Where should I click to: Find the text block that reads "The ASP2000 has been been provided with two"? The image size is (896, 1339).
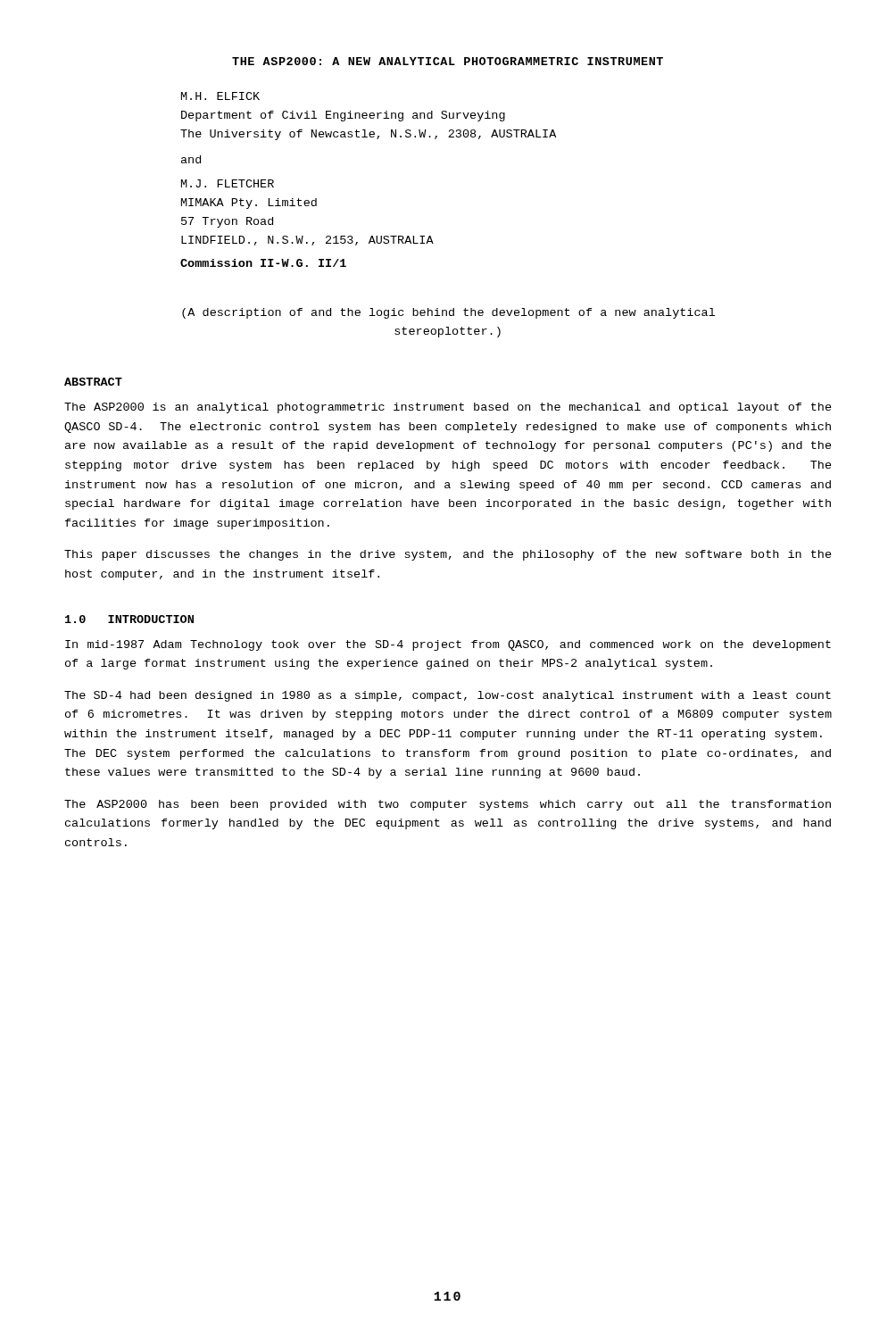(x=448, y=824)
